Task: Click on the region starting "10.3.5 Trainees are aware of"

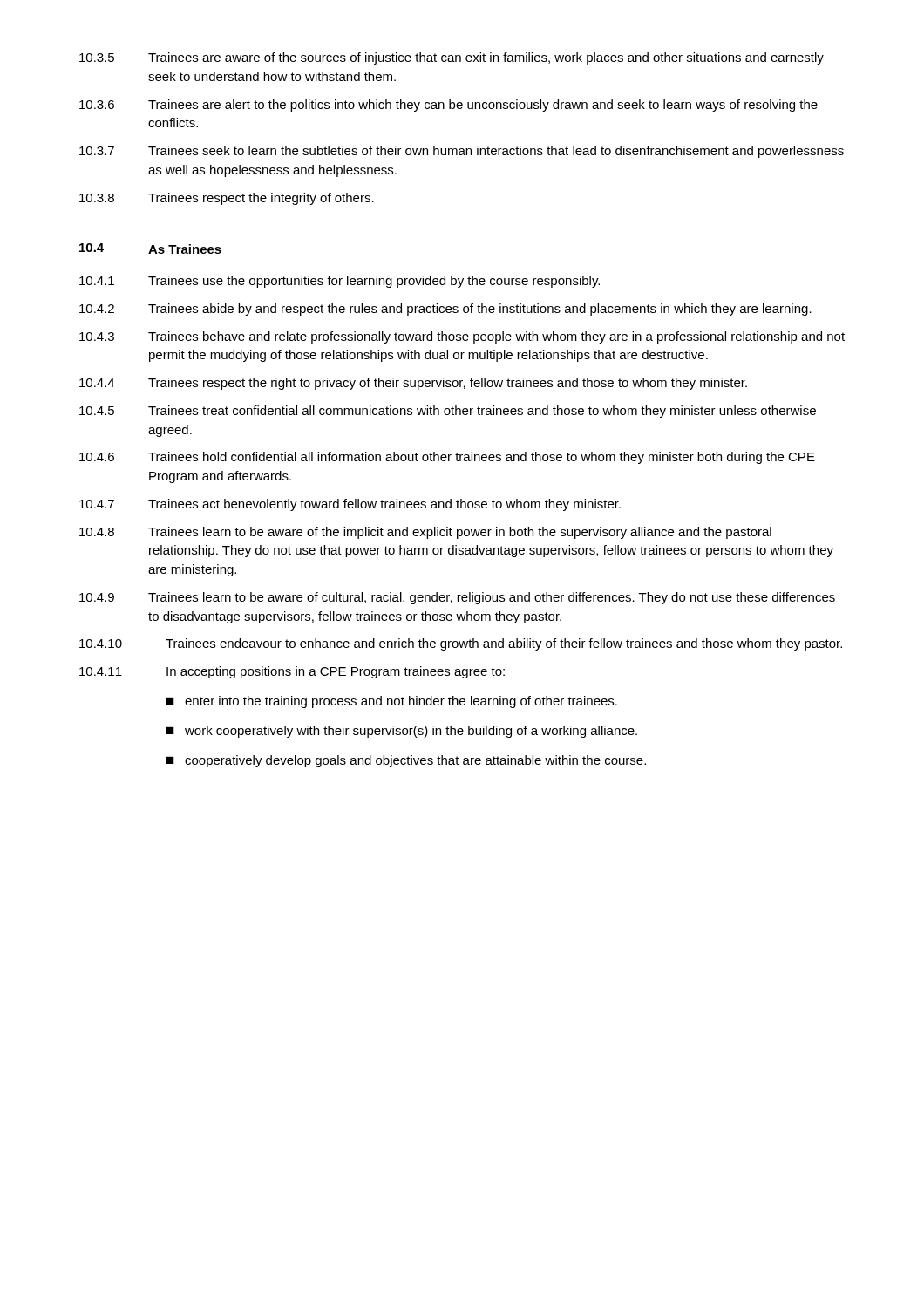Action: [x=462, y=67]
